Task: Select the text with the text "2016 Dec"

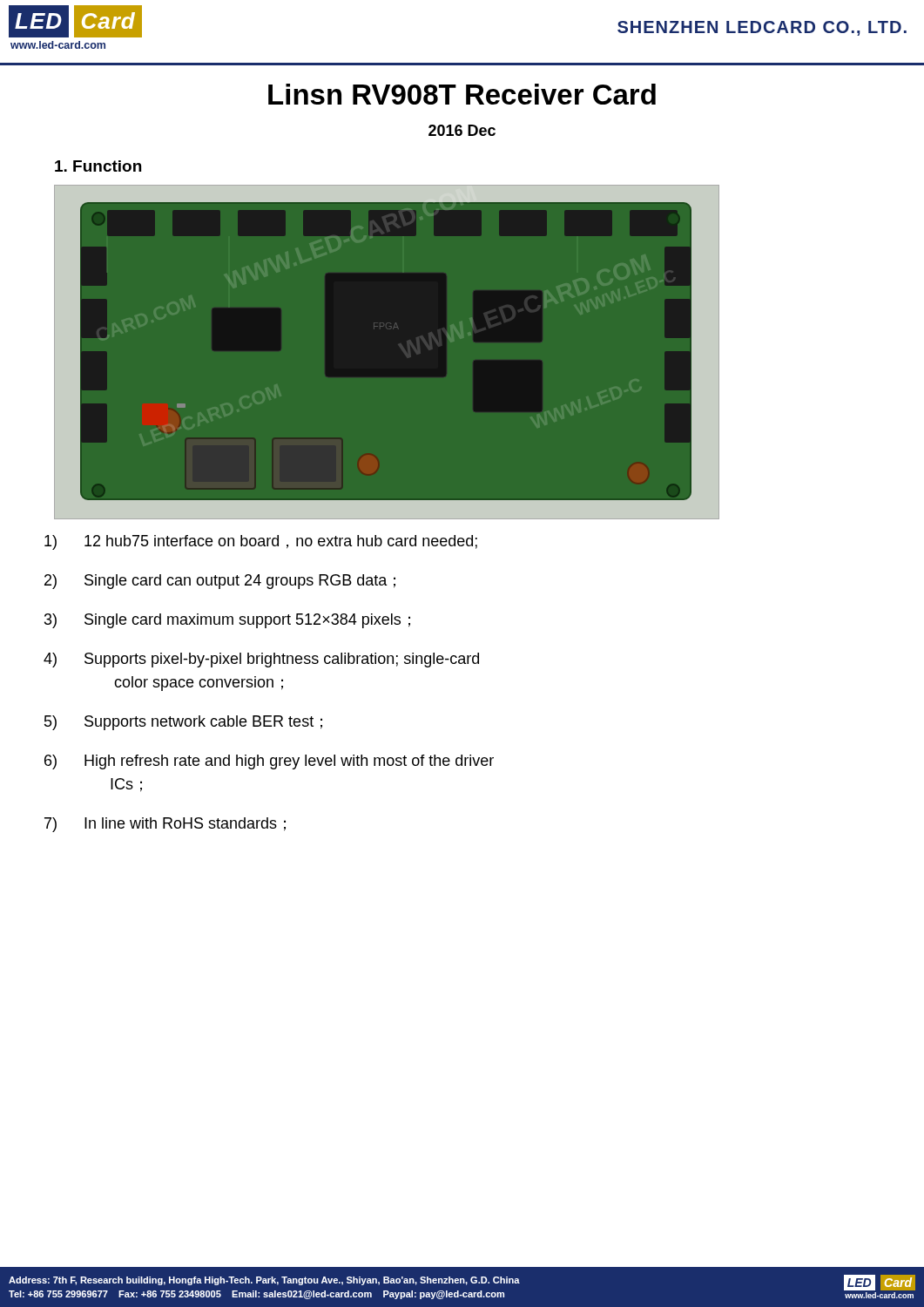Action: point(462,131)
